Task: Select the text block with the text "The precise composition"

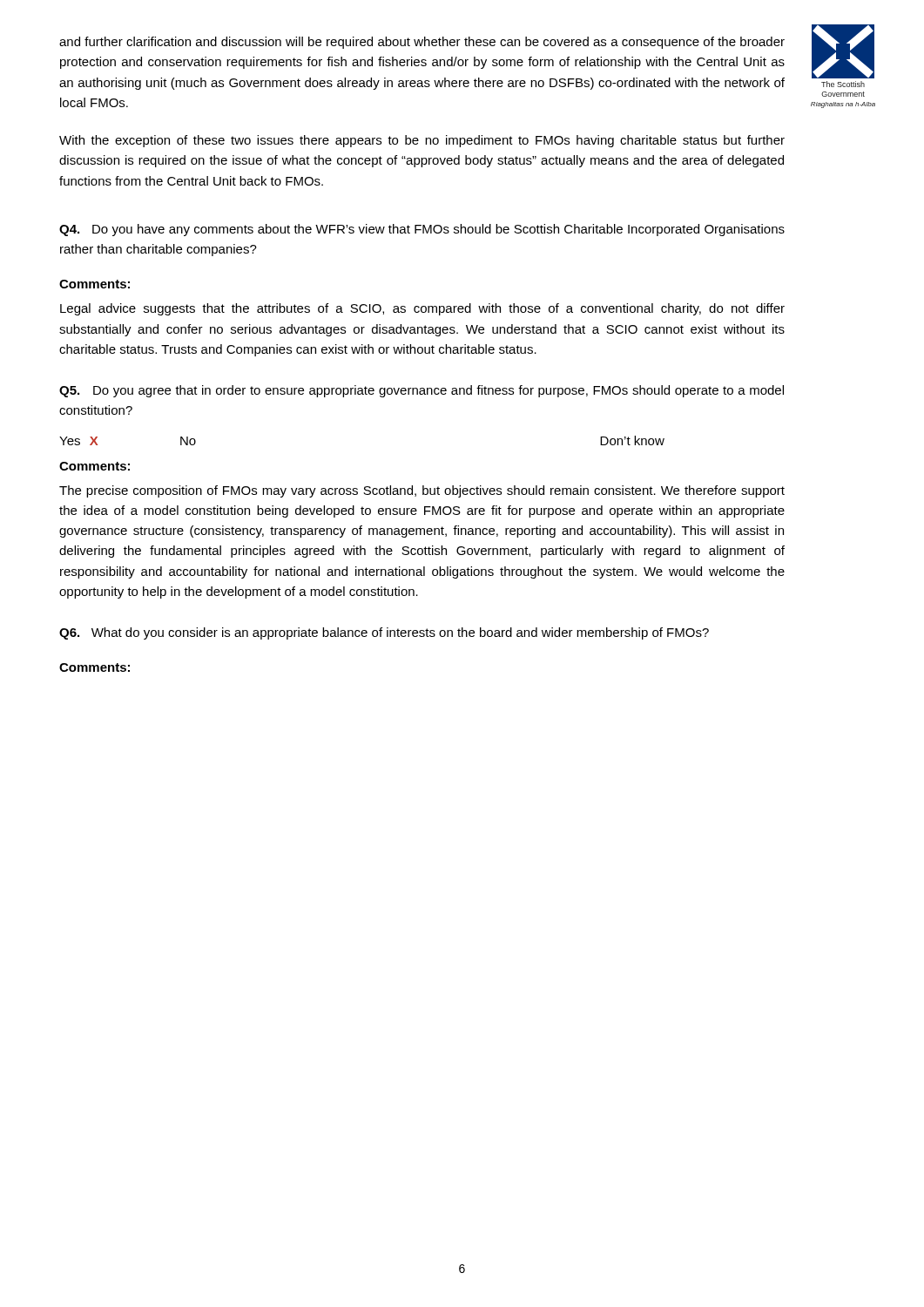Action: (422, 540)
